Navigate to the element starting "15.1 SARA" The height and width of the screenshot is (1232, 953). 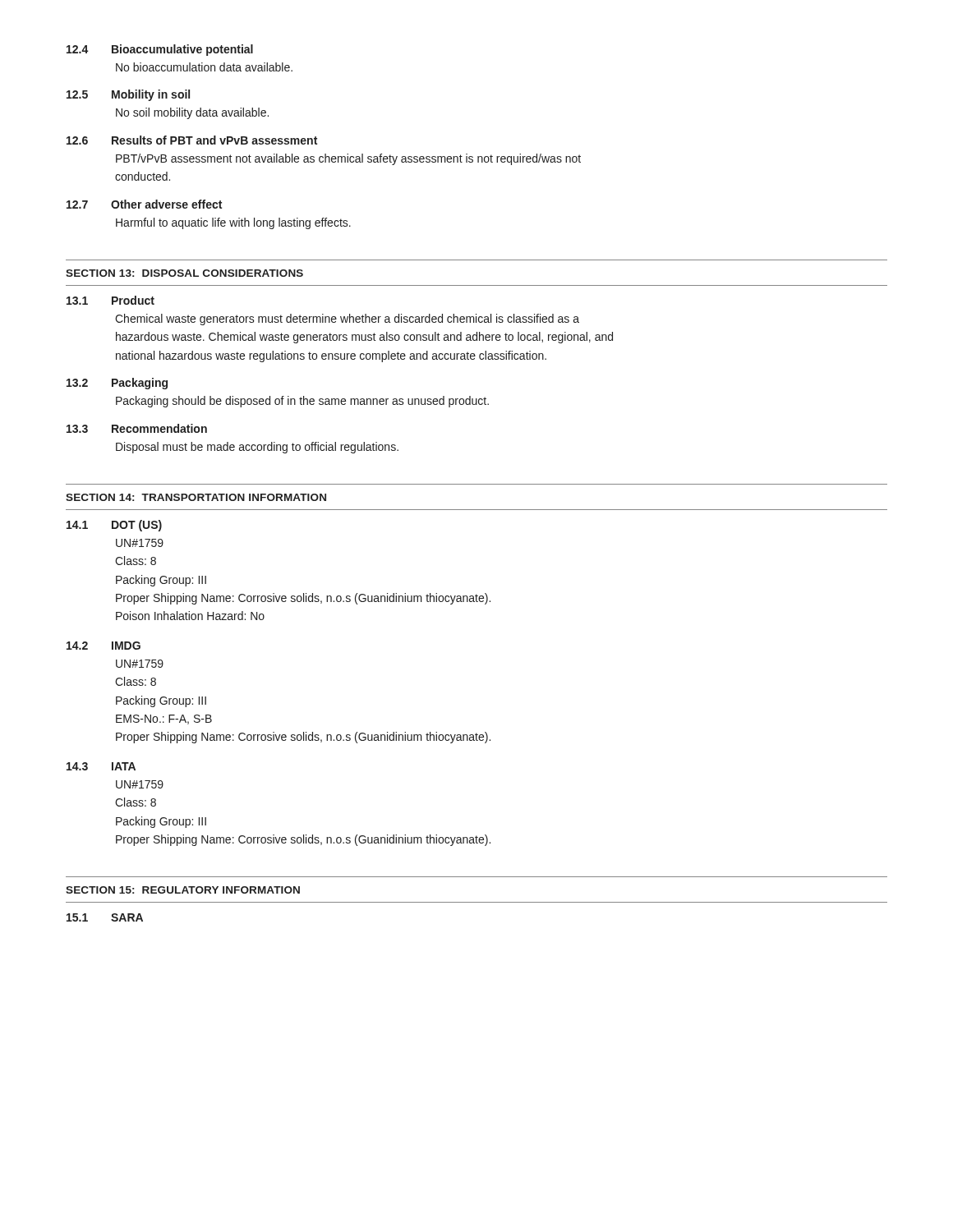point(105,918)
